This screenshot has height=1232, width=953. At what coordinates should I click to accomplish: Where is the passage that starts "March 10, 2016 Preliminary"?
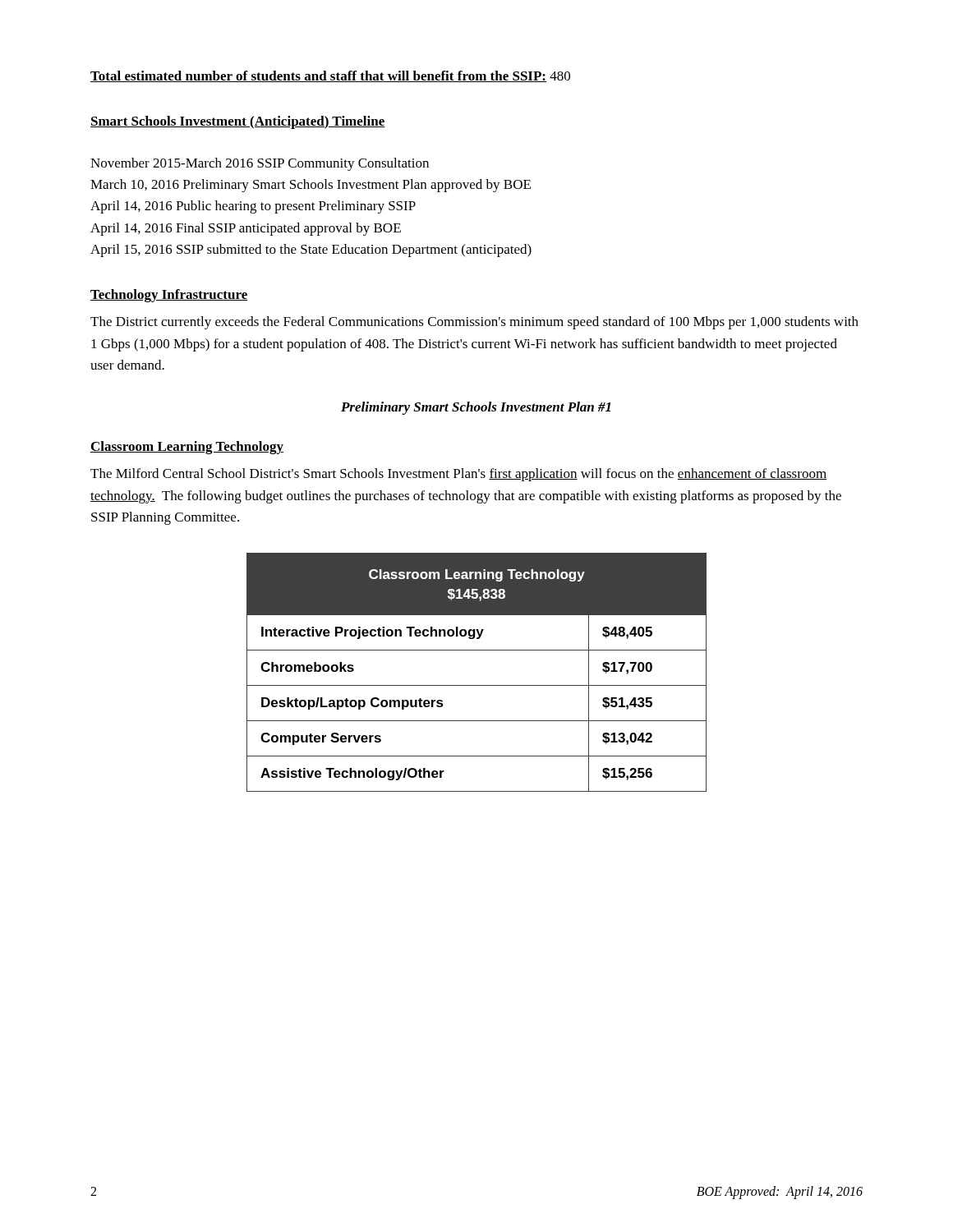pos(311,184)
